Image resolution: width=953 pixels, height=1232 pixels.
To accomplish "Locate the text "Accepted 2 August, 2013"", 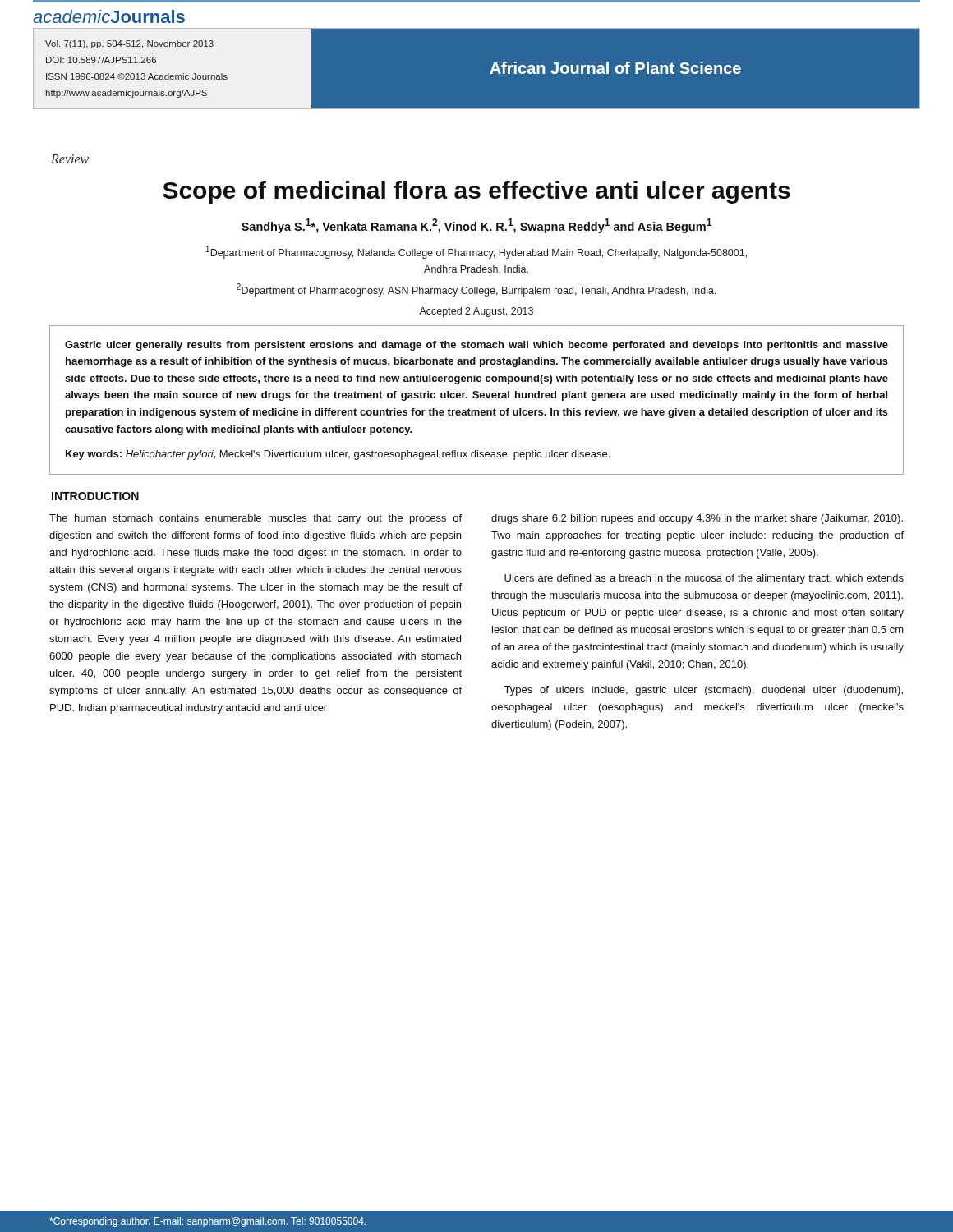I will [476, 311].
